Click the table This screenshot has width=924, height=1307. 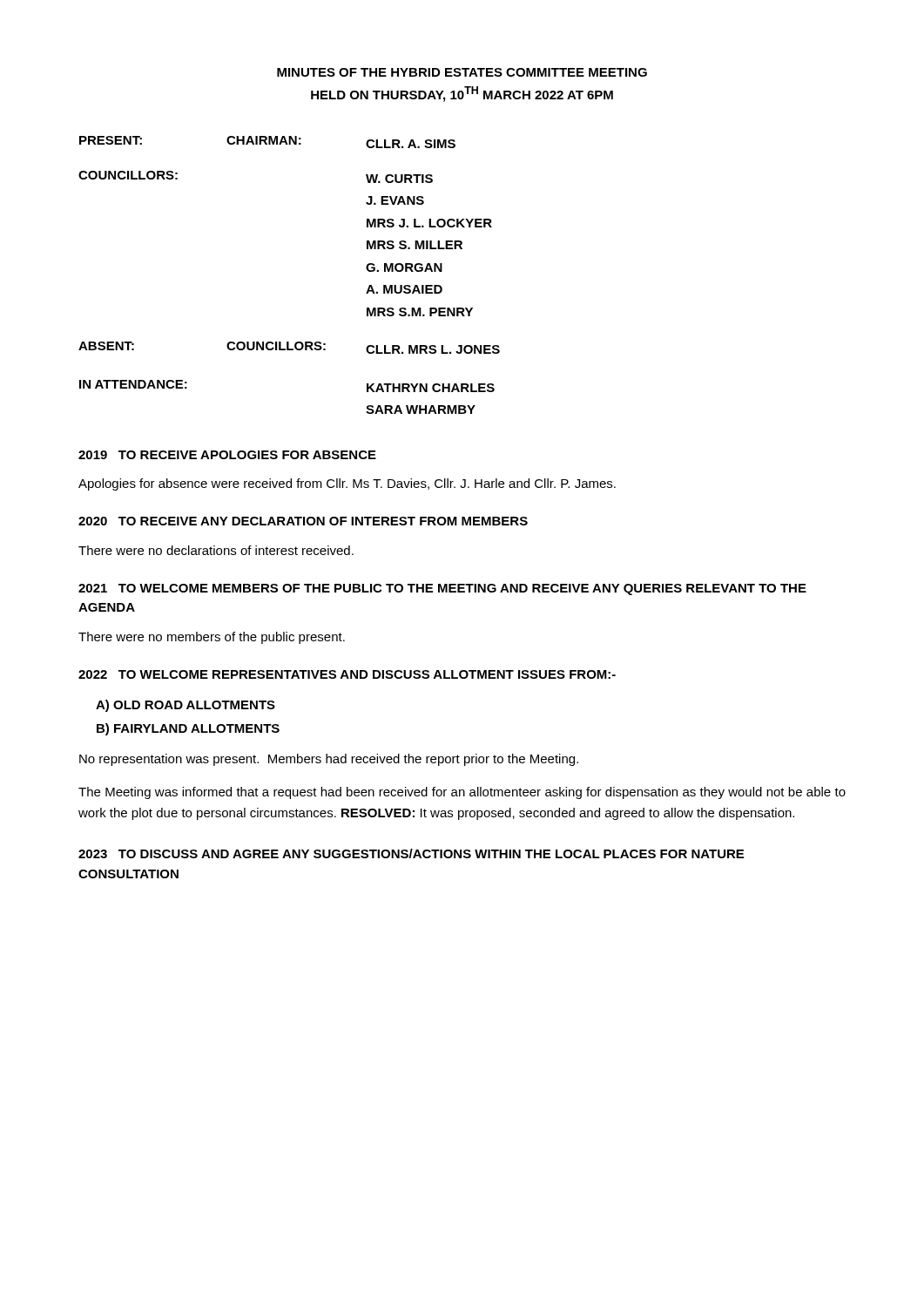click(462, 276)
